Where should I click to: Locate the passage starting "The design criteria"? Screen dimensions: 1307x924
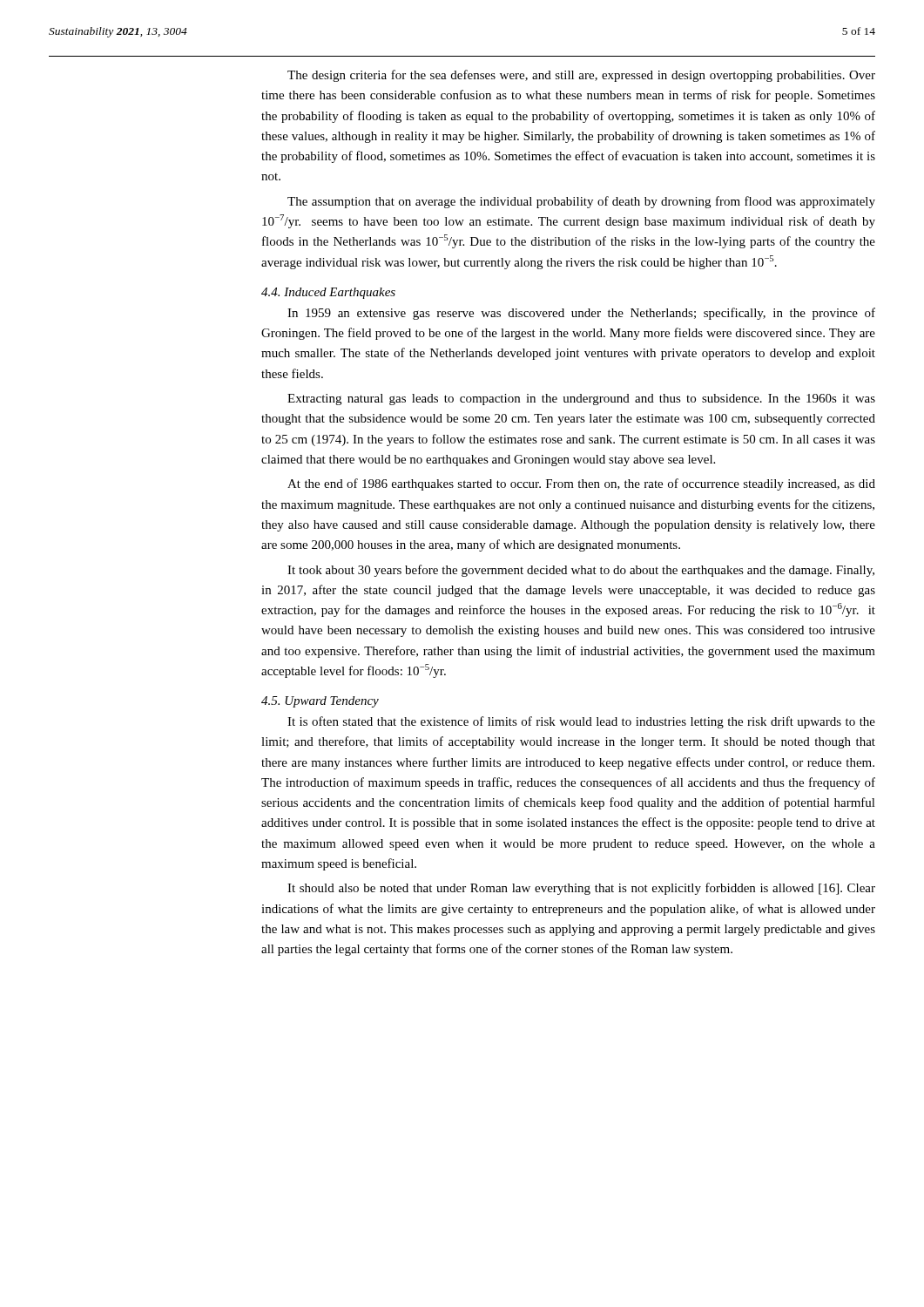[x=568, y=169]
